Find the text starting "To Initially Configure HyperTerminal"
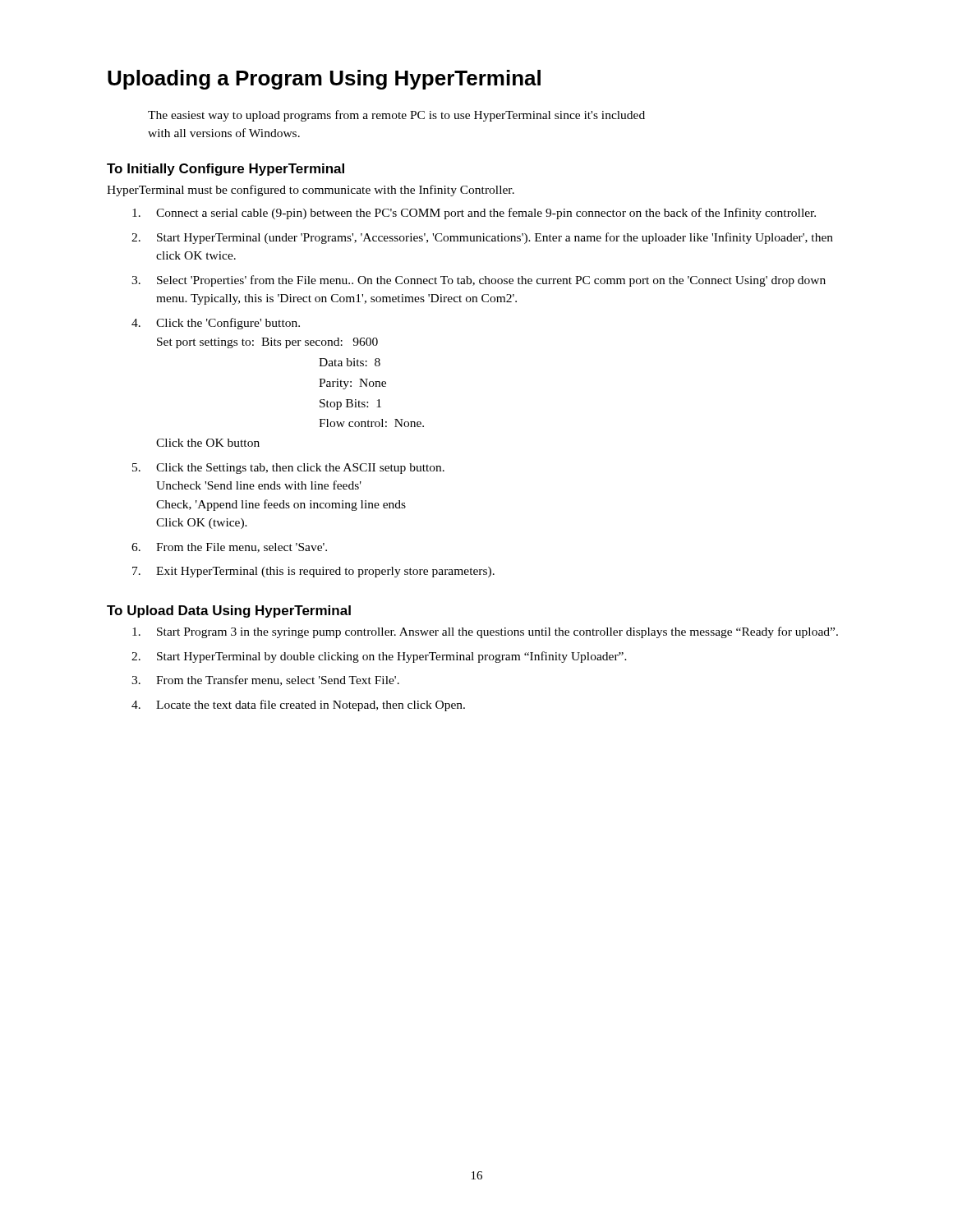 click(226, 169)
